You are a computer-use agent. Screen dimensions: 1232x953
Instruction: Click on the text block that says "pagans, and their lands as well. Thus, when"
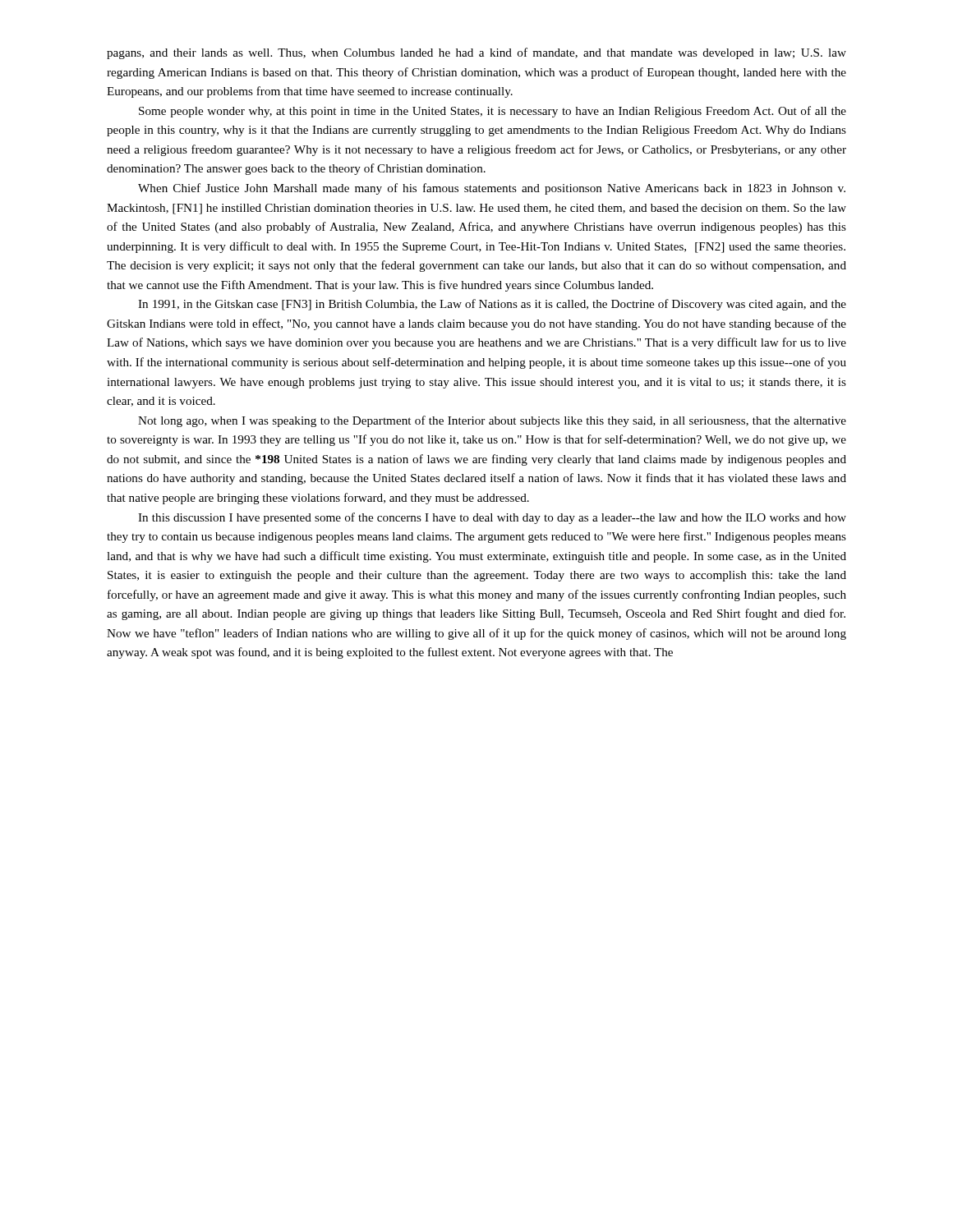tap(476, 72)
